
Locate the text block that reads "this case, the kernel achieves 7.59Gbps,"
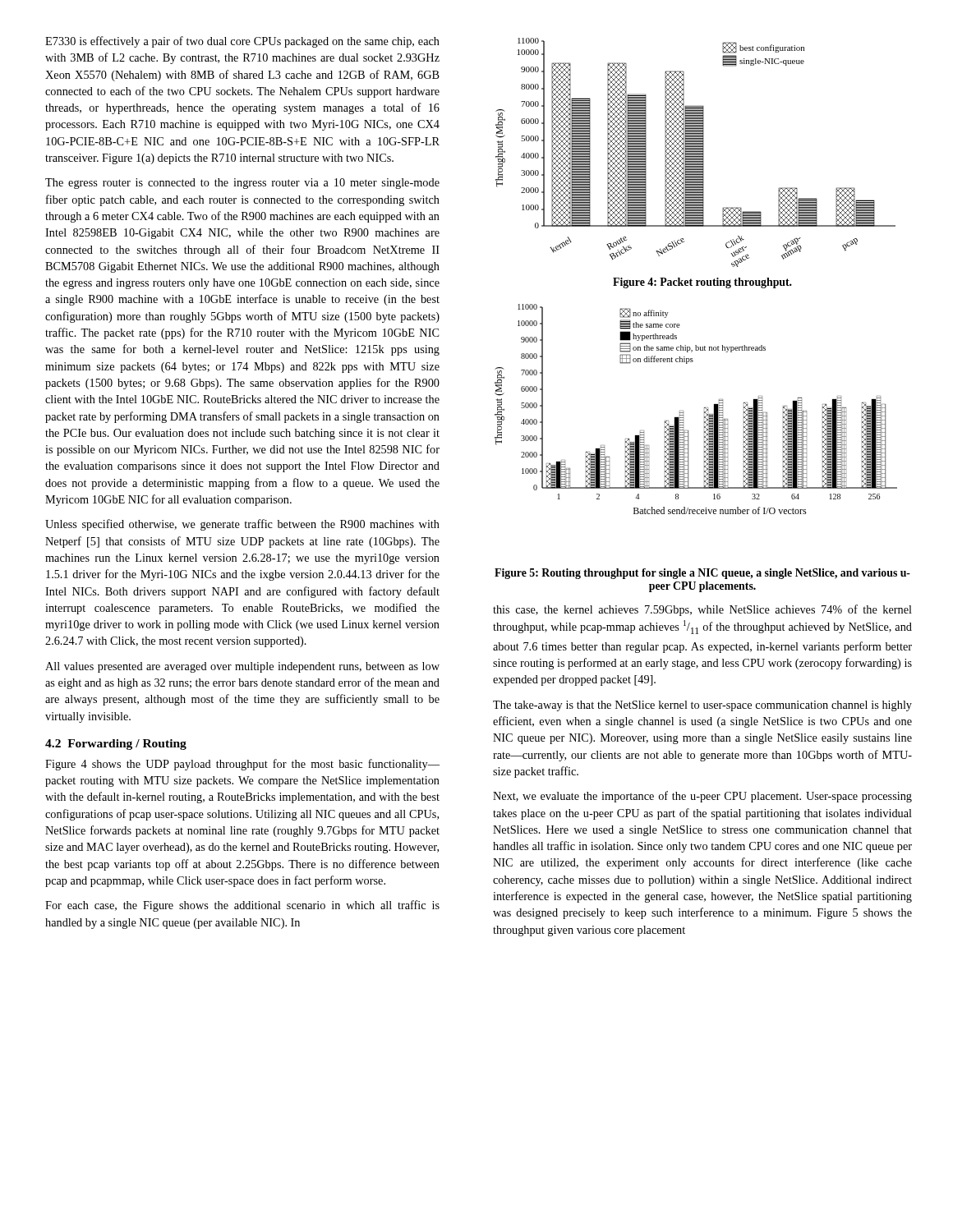(x=702, y=645)
